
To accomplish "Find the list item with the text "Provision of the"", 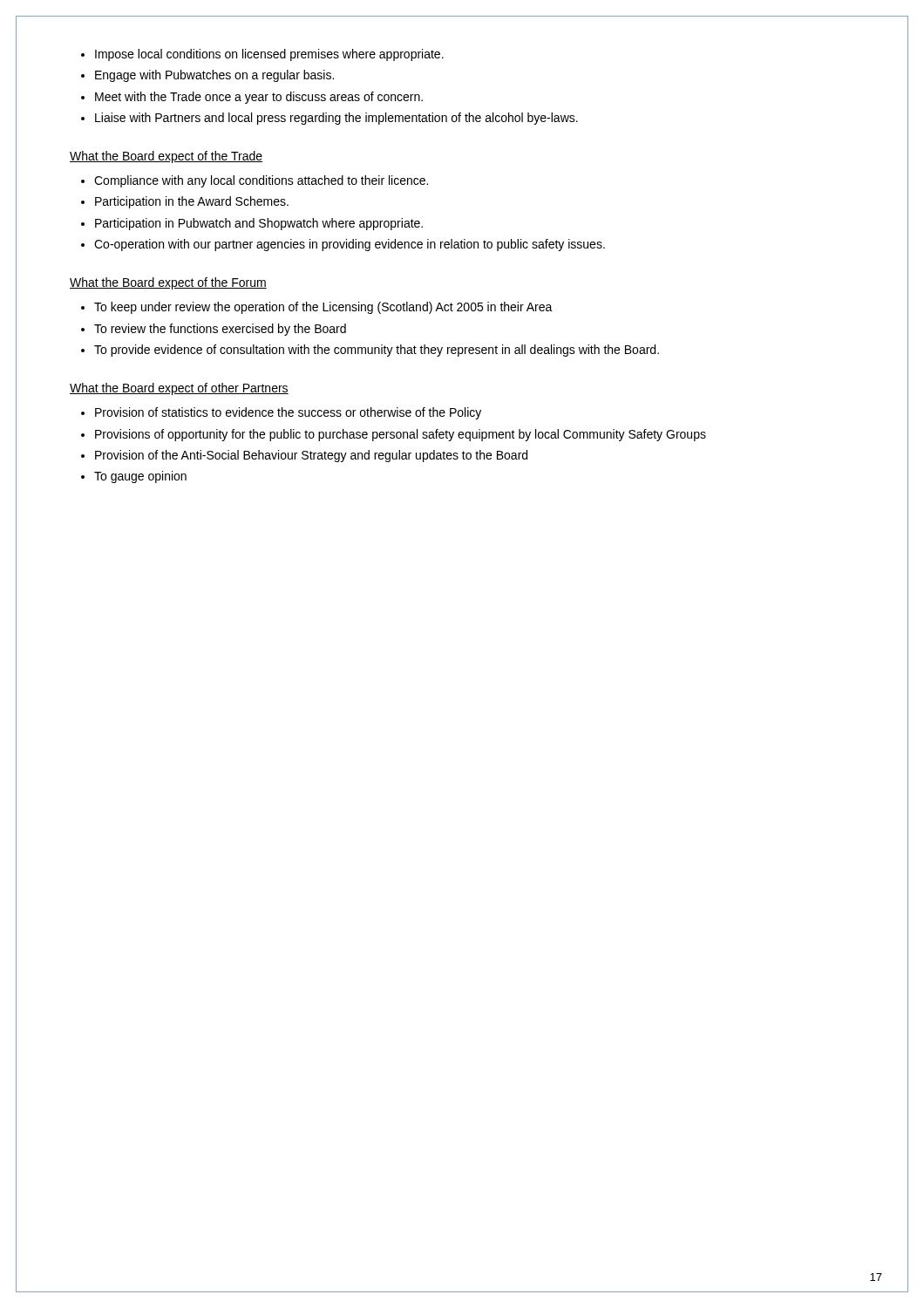I will (x=474, y=455).
